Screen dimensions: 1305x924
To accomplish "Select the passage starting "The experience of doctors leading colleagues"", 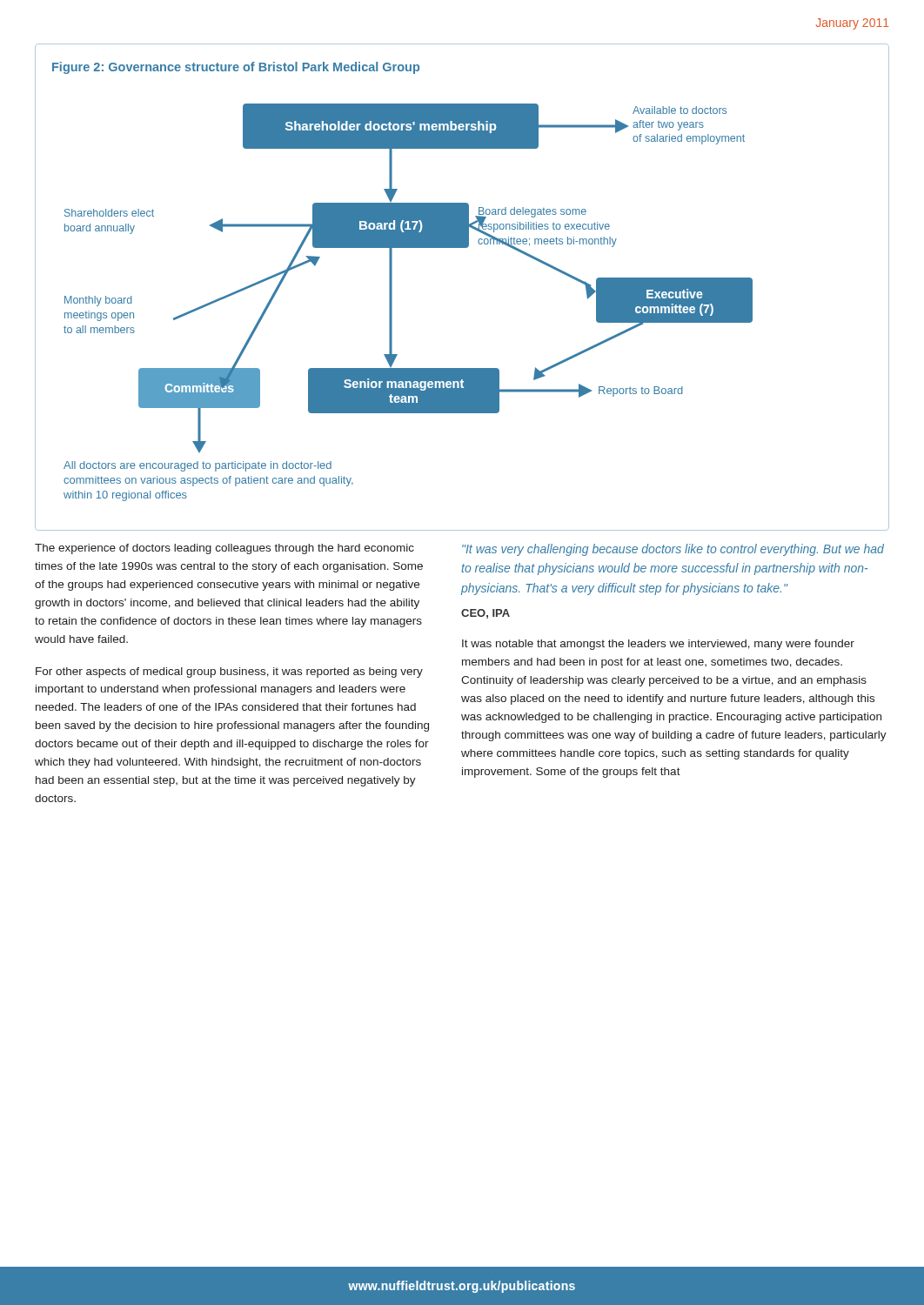I will (x=229, y=593).
